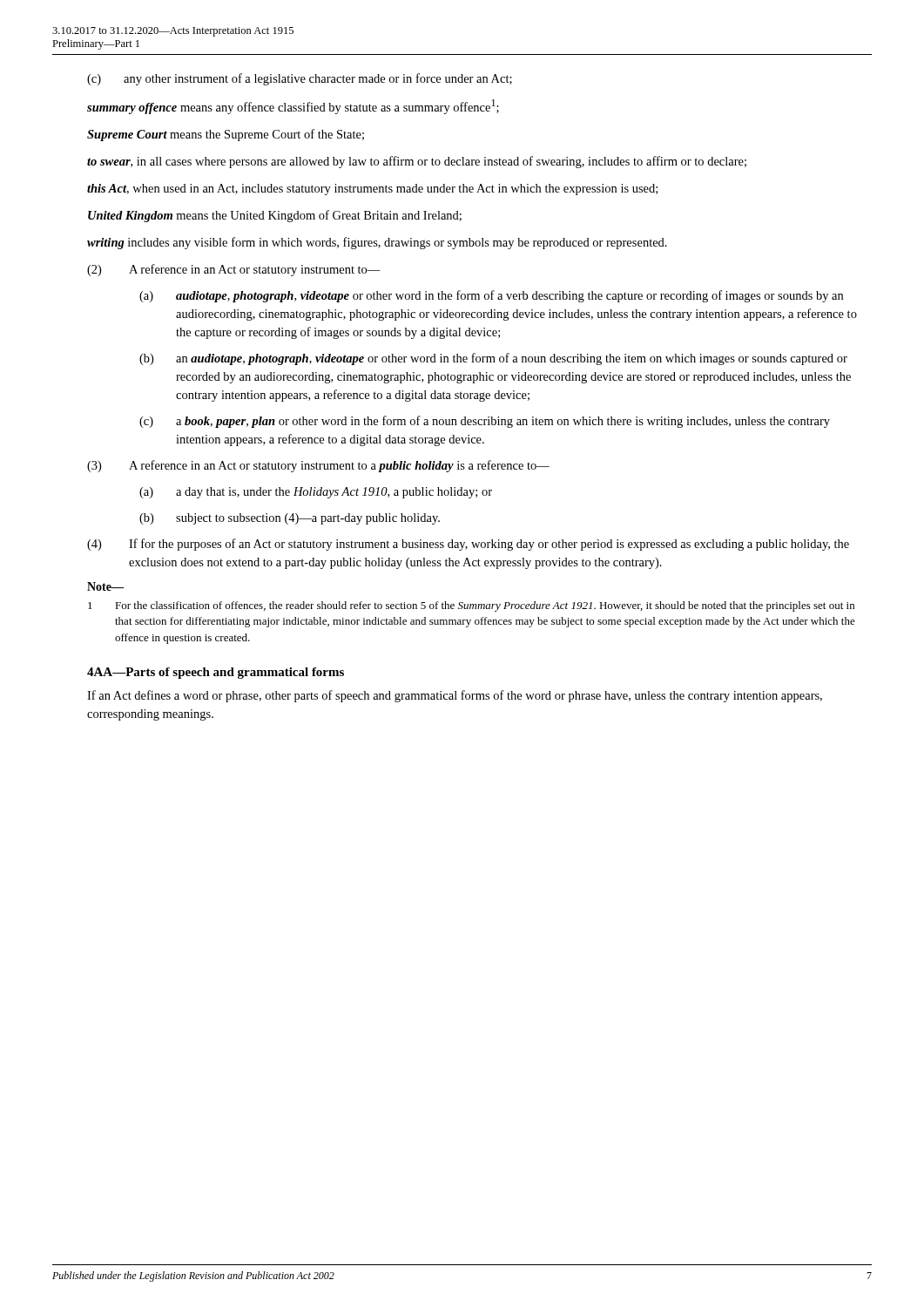This screenshot has height=1307, width=924.
Task: Where is the passage that starts "summary offence means any offence classified by"?
Action: 293,105
